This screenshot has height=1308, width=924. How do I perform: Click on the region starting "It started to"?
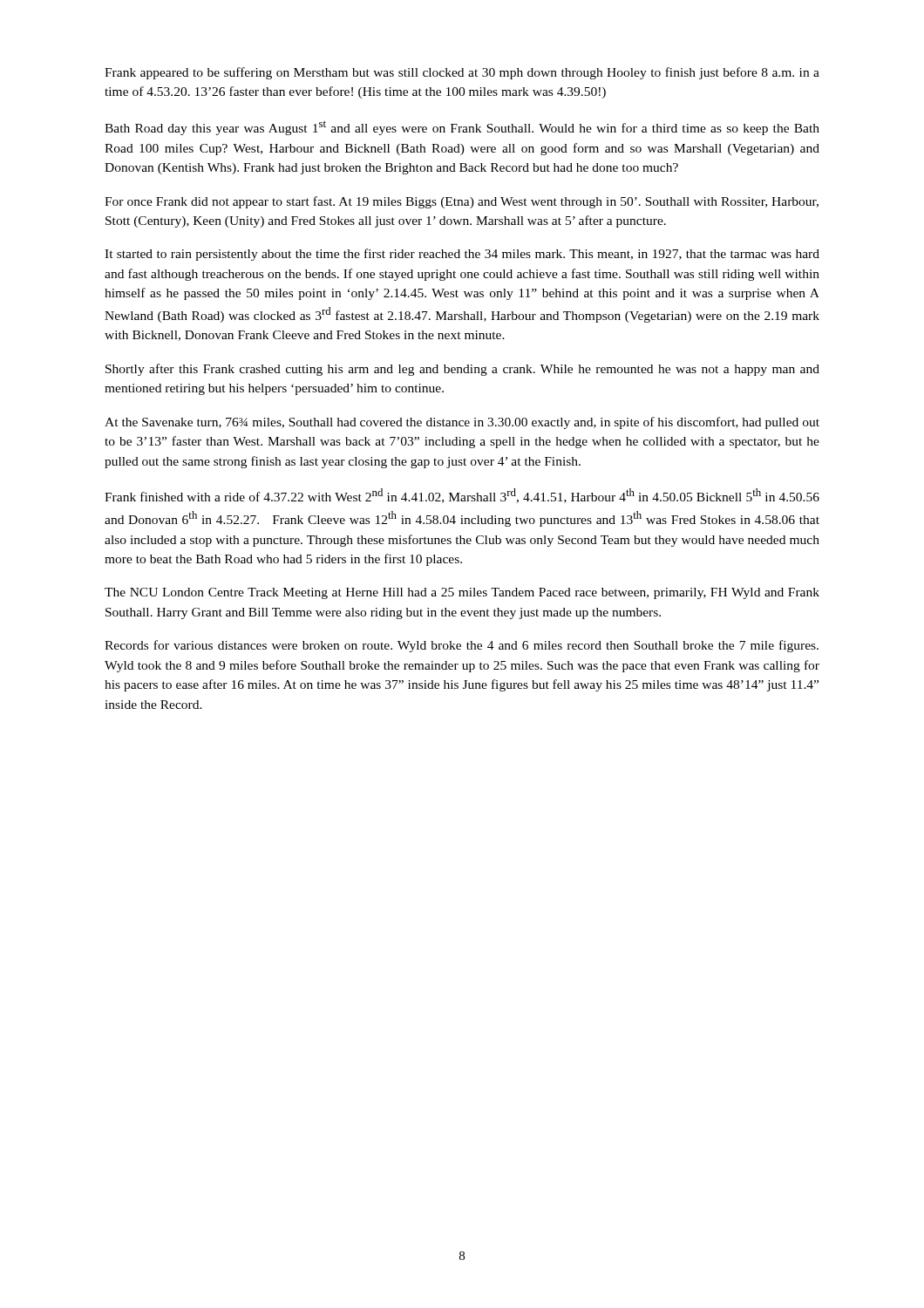coord(462,294)
